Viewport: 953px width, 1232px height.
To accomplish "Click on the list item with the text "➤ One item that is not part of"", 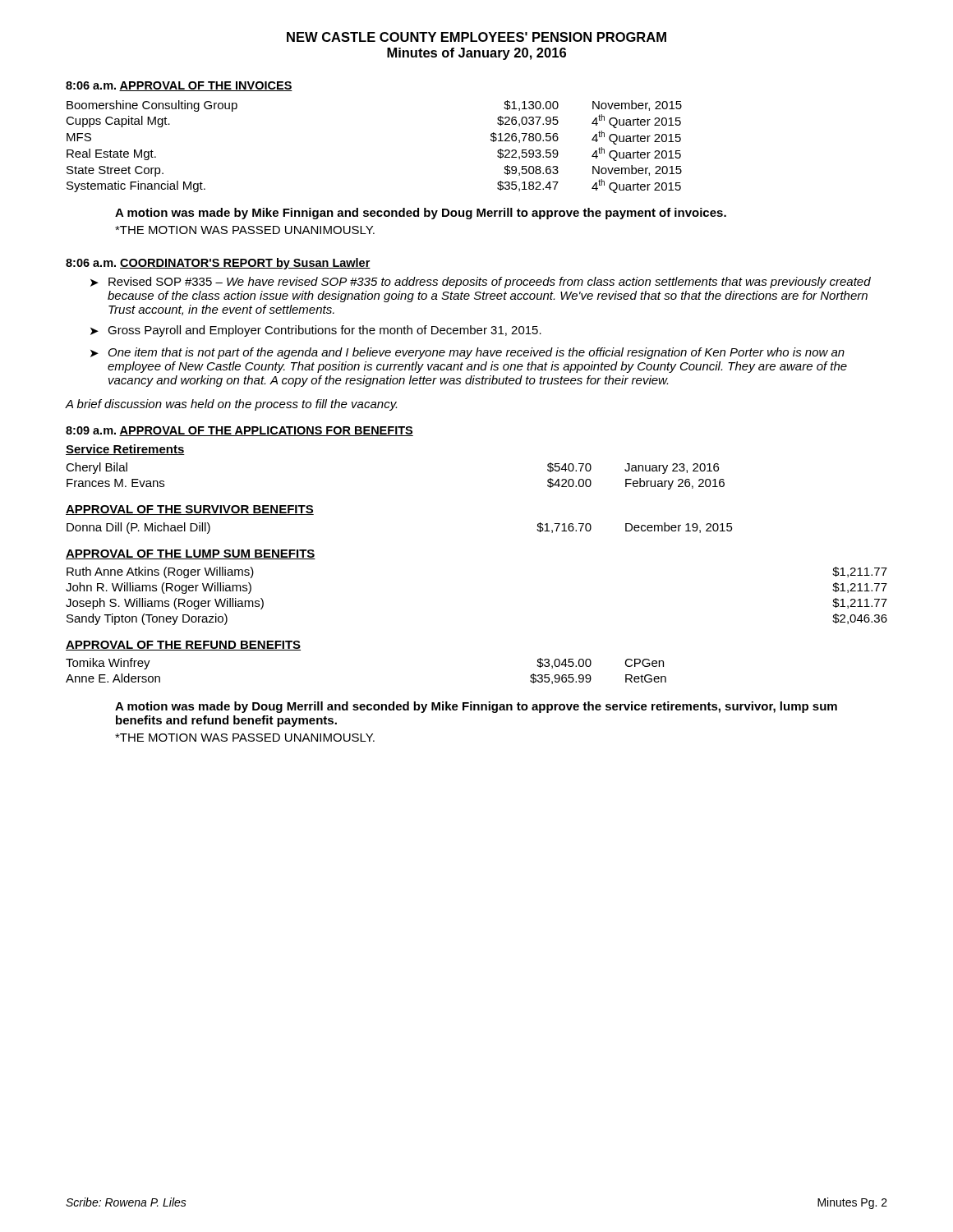I will [488, 366].
